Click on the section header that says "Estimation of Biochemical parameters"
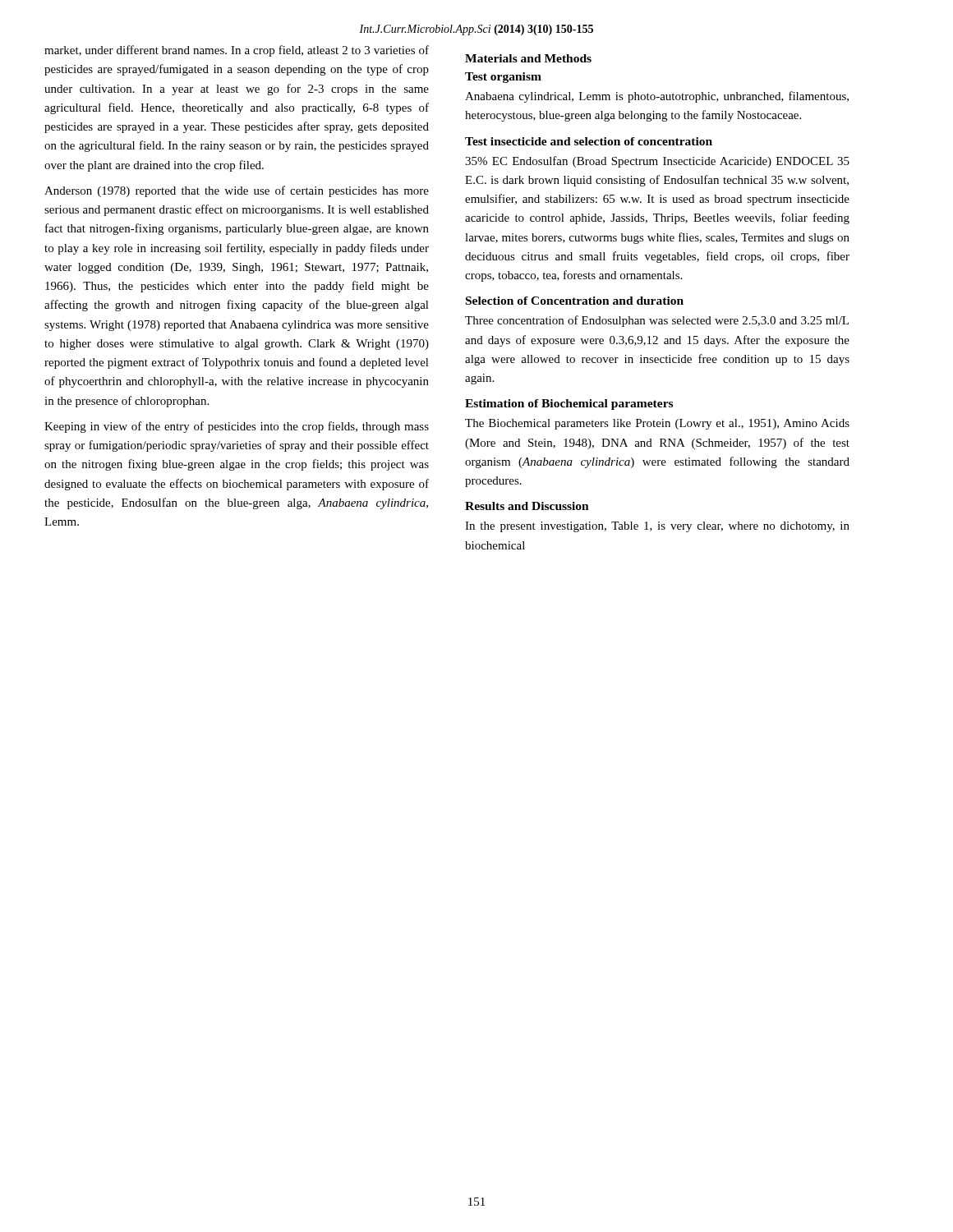 569,403
